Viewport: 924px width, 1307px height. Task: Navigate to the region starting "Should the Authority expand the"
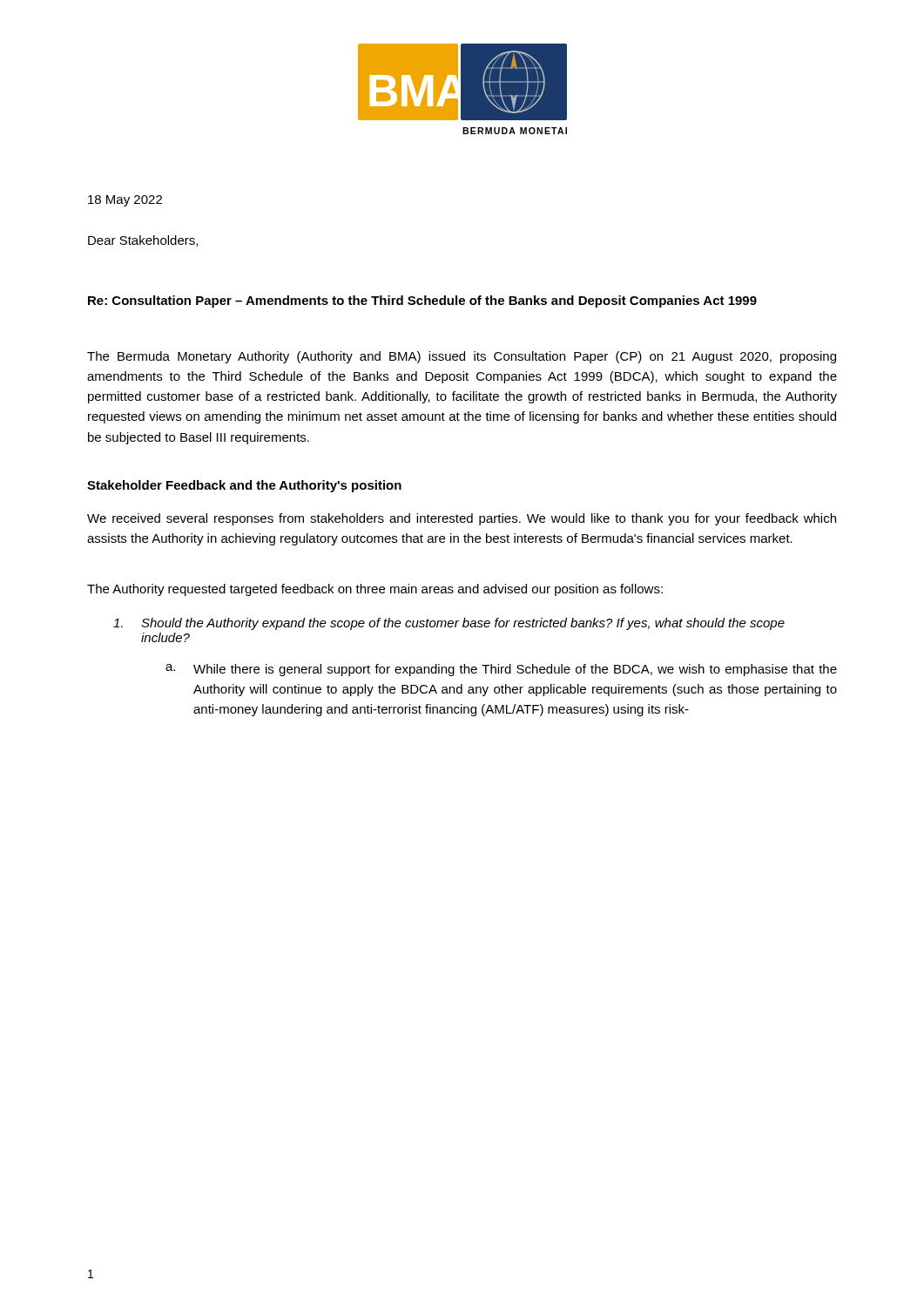coord(475,630)
